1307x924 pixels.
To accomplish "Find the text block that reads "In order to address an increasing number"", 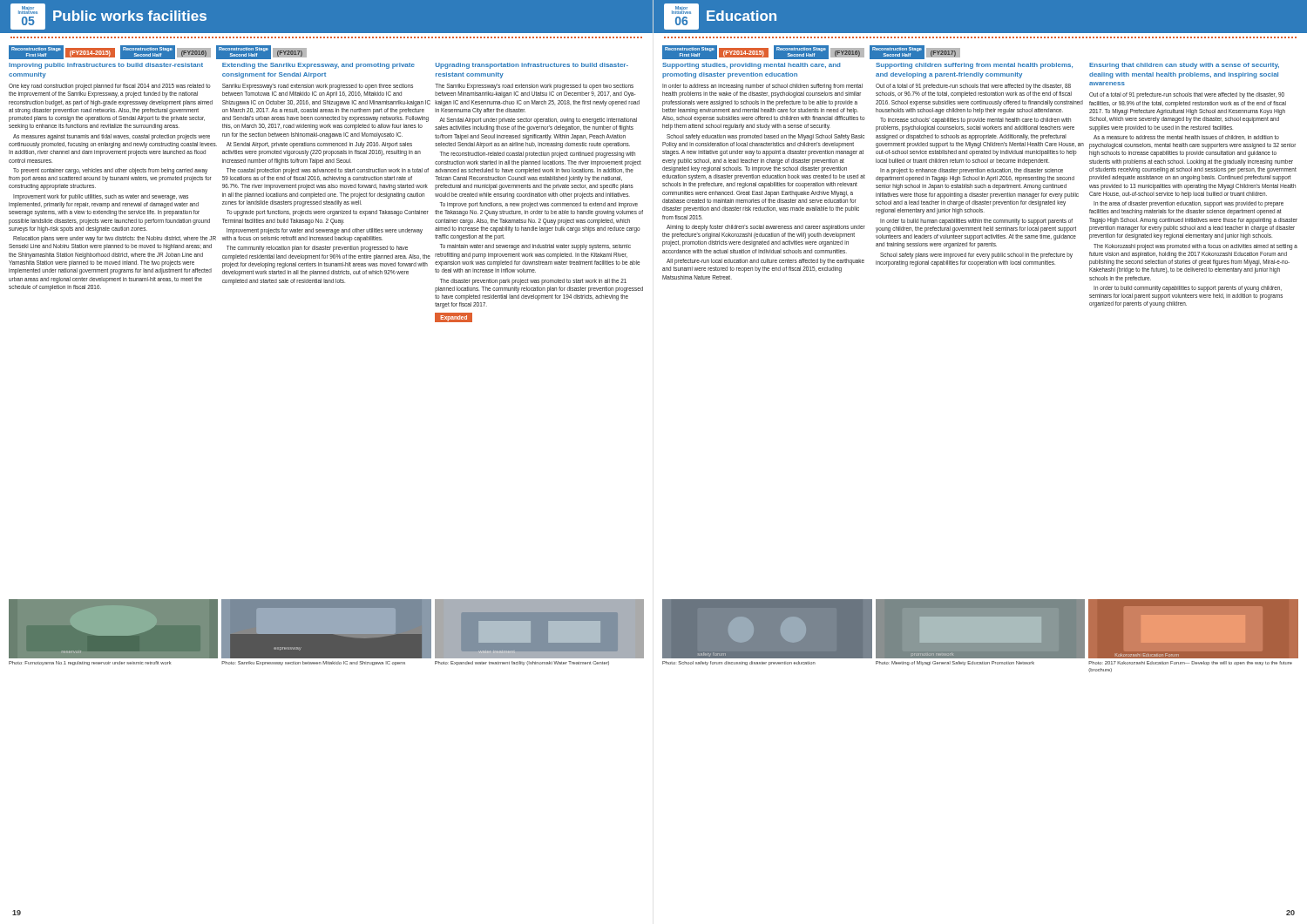I will click(x=767, y=182).
